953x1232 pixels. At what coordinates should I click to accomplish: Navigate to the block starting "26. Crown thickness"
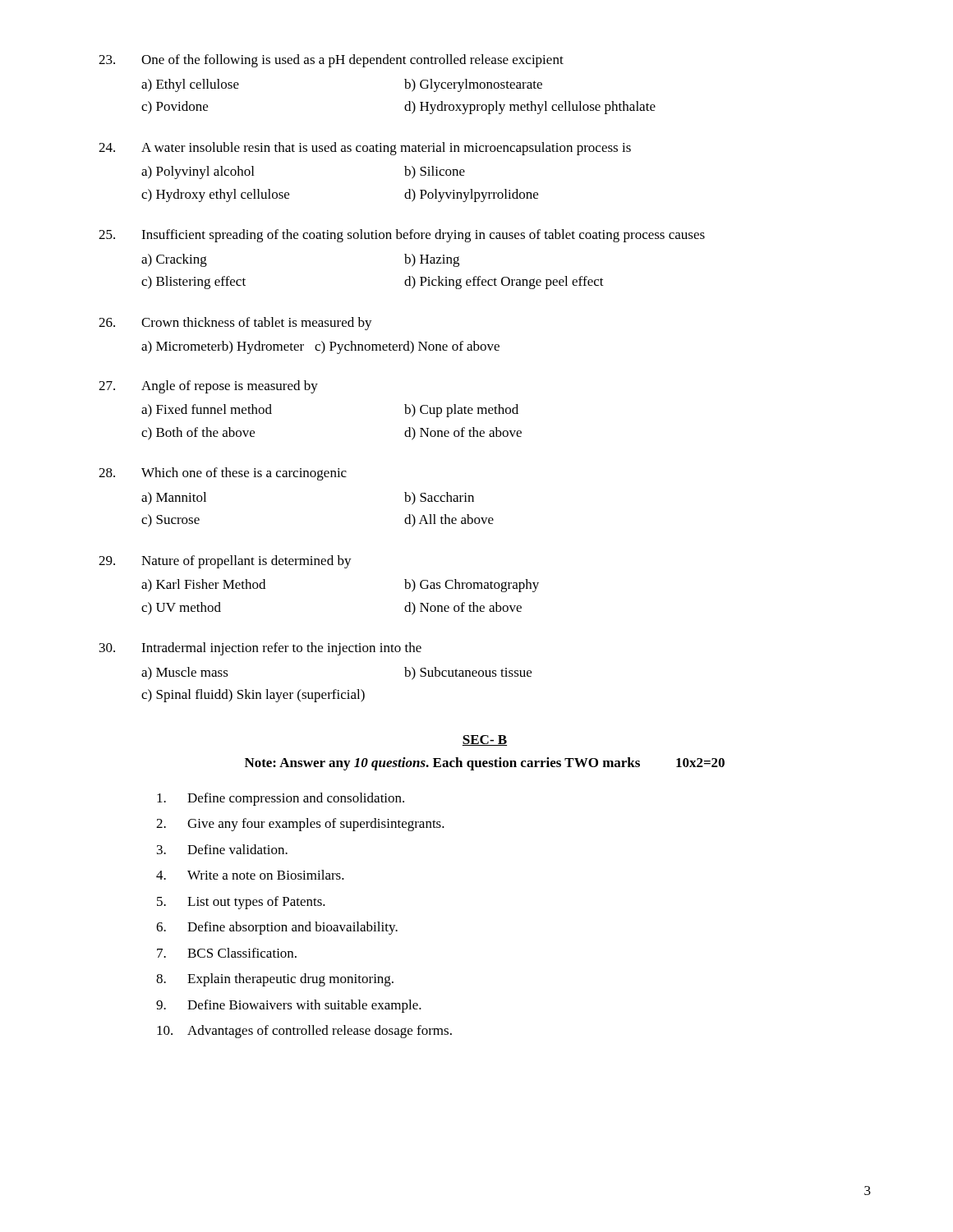point(485,334)
